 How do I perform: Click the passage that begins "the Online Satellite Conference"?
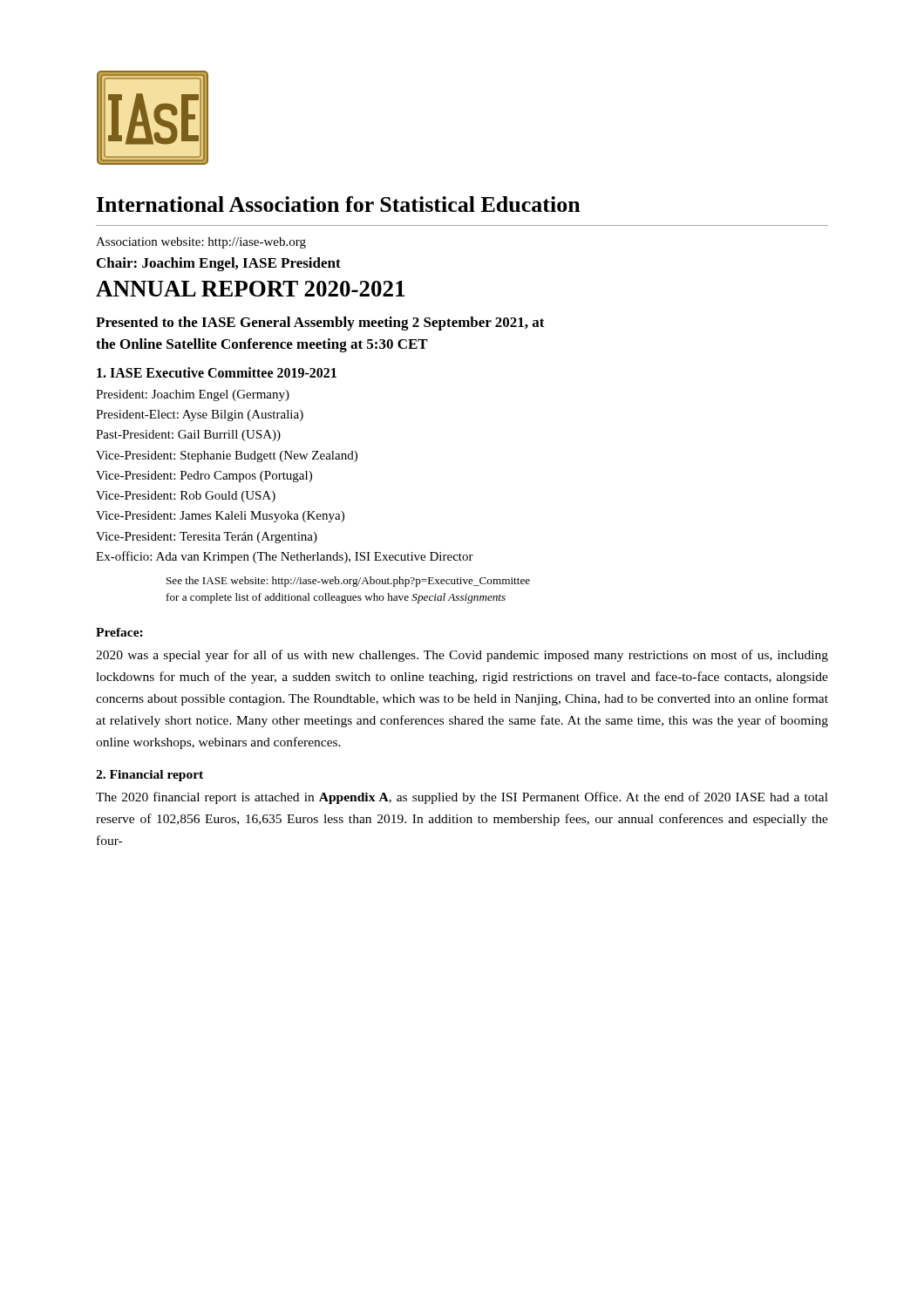coord(262,344)
